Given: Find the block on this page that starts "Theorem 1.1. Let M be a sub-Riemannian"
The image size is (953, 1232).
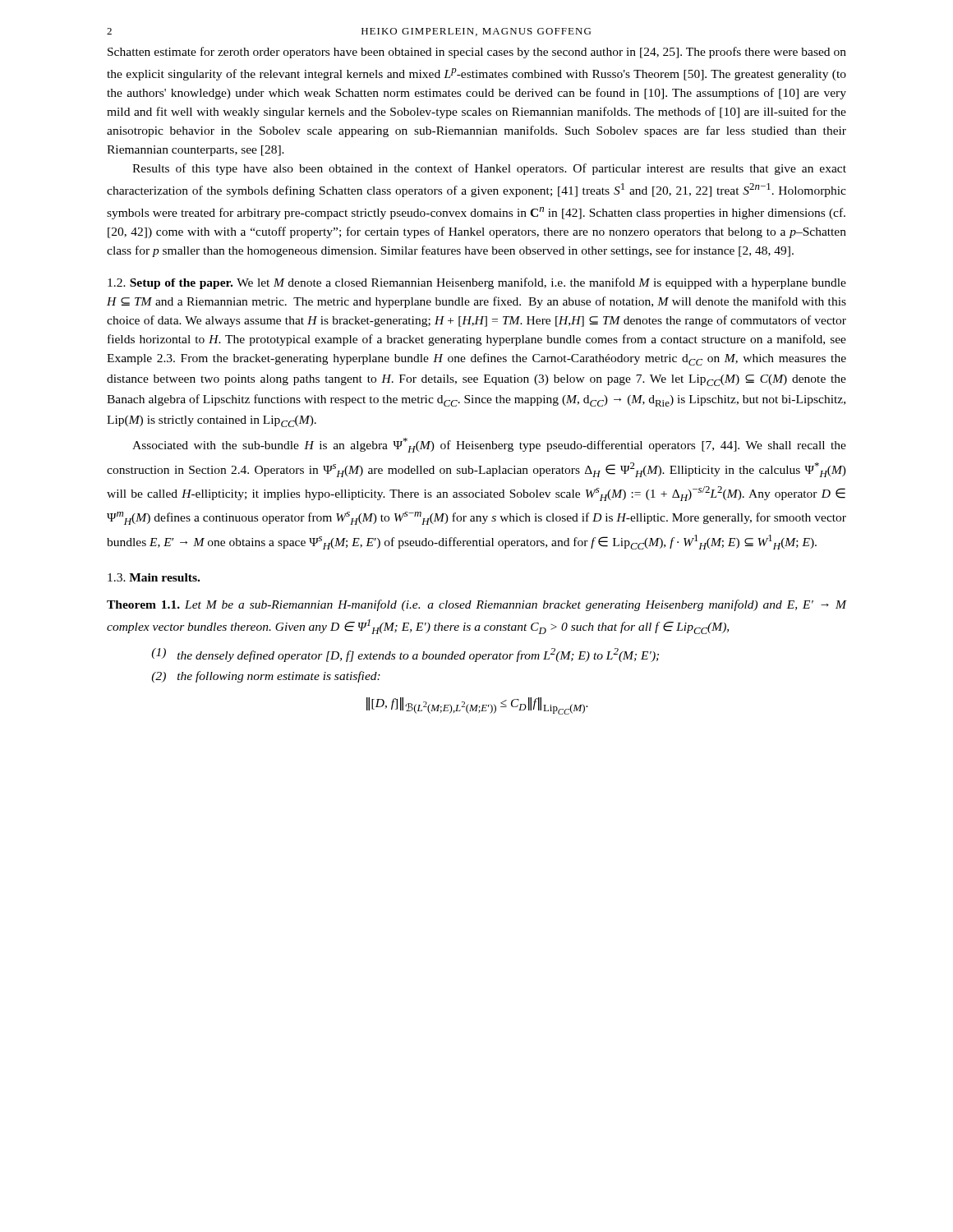Looking at the screenshot, I should (476, 617).
